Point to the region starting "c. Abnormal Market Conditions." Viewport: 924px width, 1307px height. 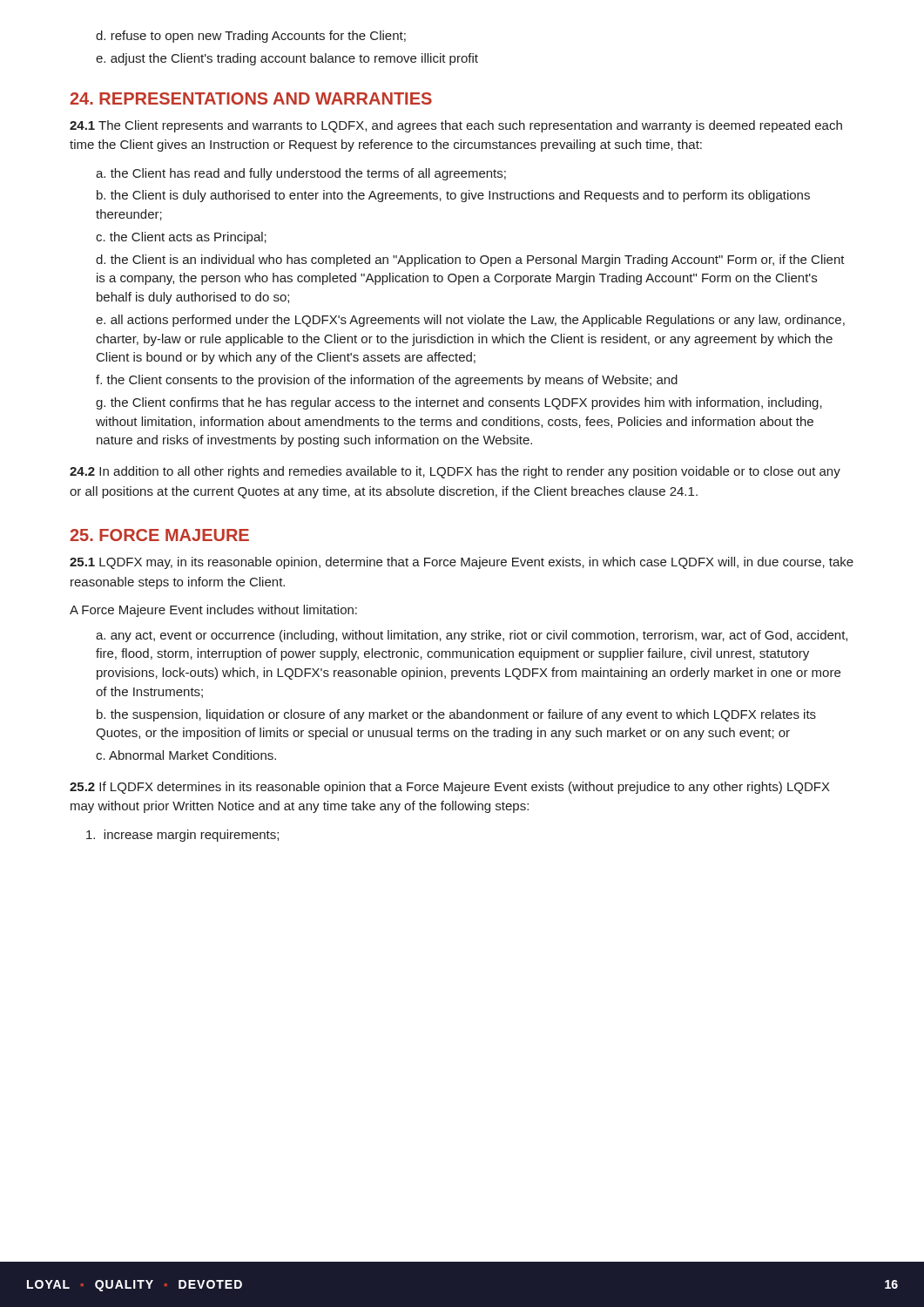pyautogui.click(x=187, y=755)
